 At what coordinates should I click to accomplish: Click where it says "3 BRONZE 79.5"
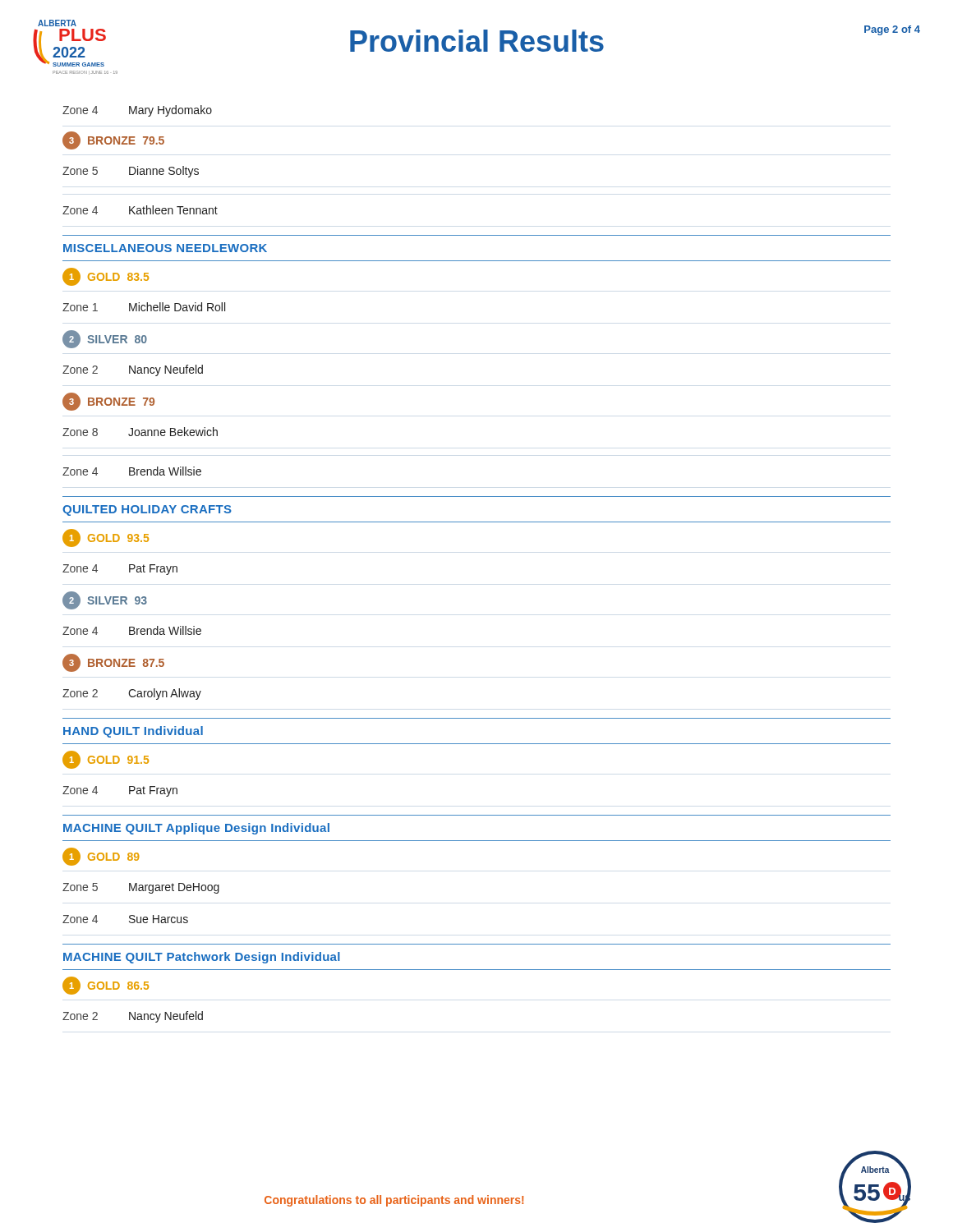[114, 140]
